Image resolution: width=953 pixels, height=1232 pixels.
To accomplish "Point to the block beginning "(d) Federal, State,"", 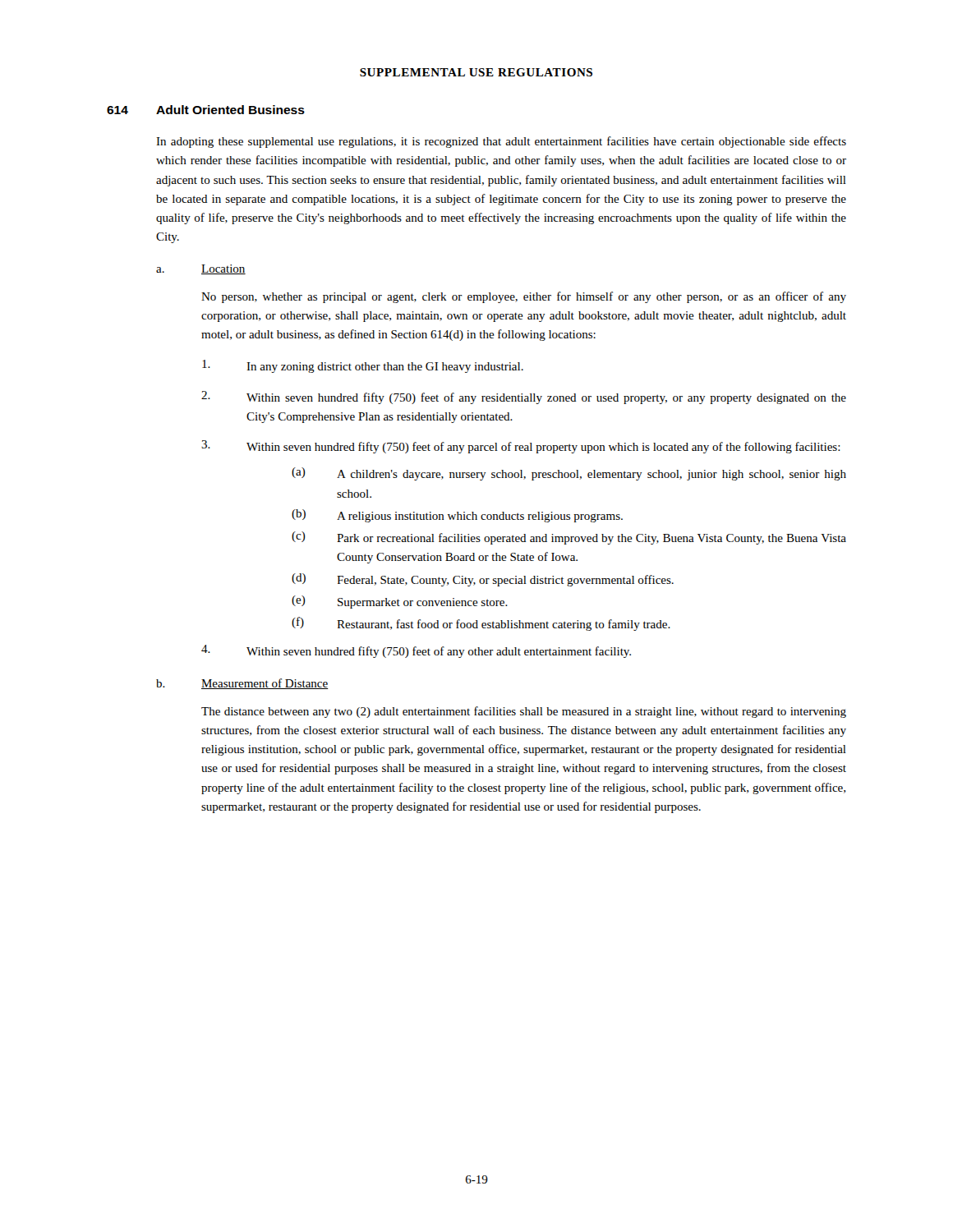I will pyautogui.click(x=569, y=580).
